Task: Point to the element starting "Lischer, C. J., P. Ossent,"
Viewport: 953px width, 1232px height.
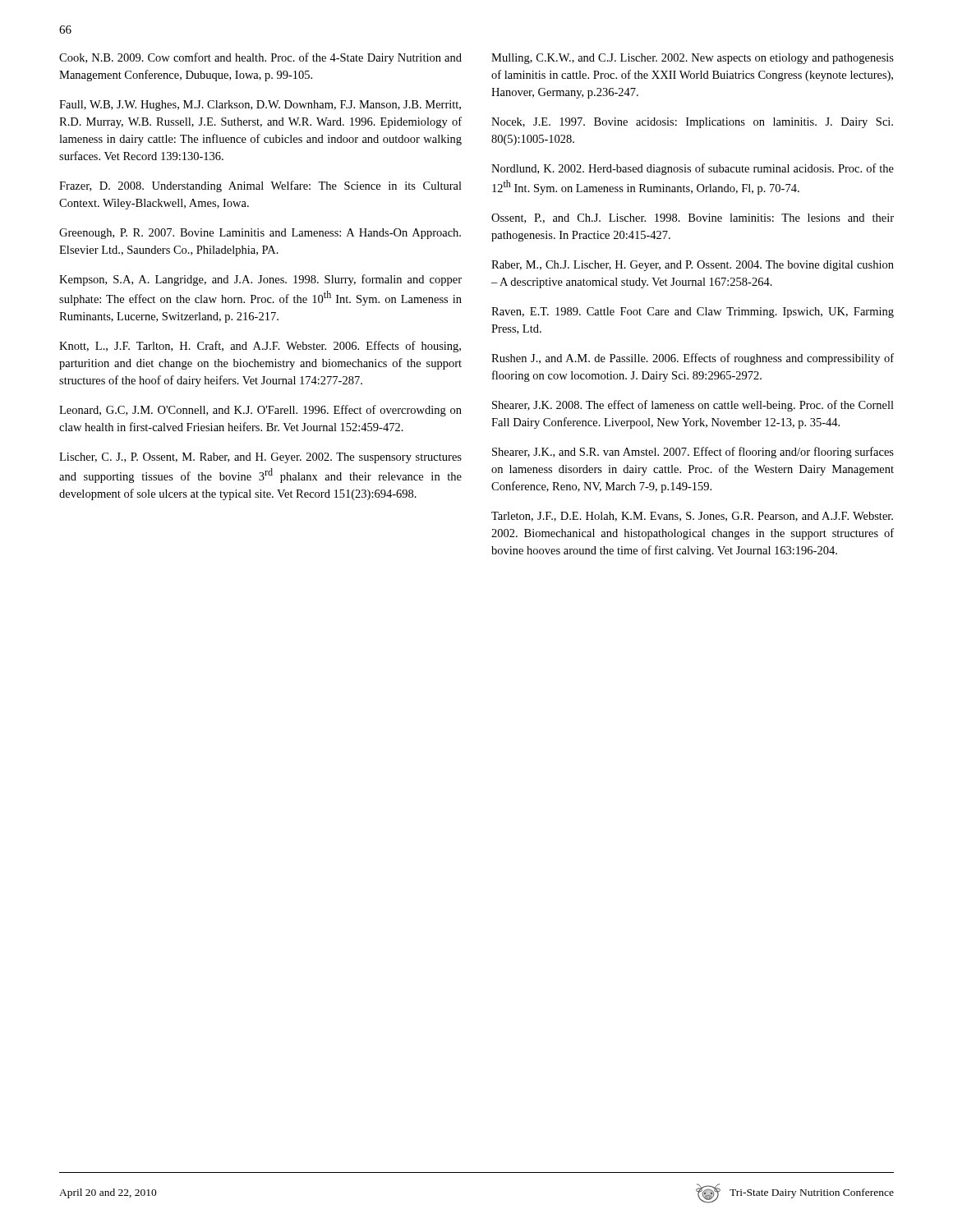Action: [260, 475]
